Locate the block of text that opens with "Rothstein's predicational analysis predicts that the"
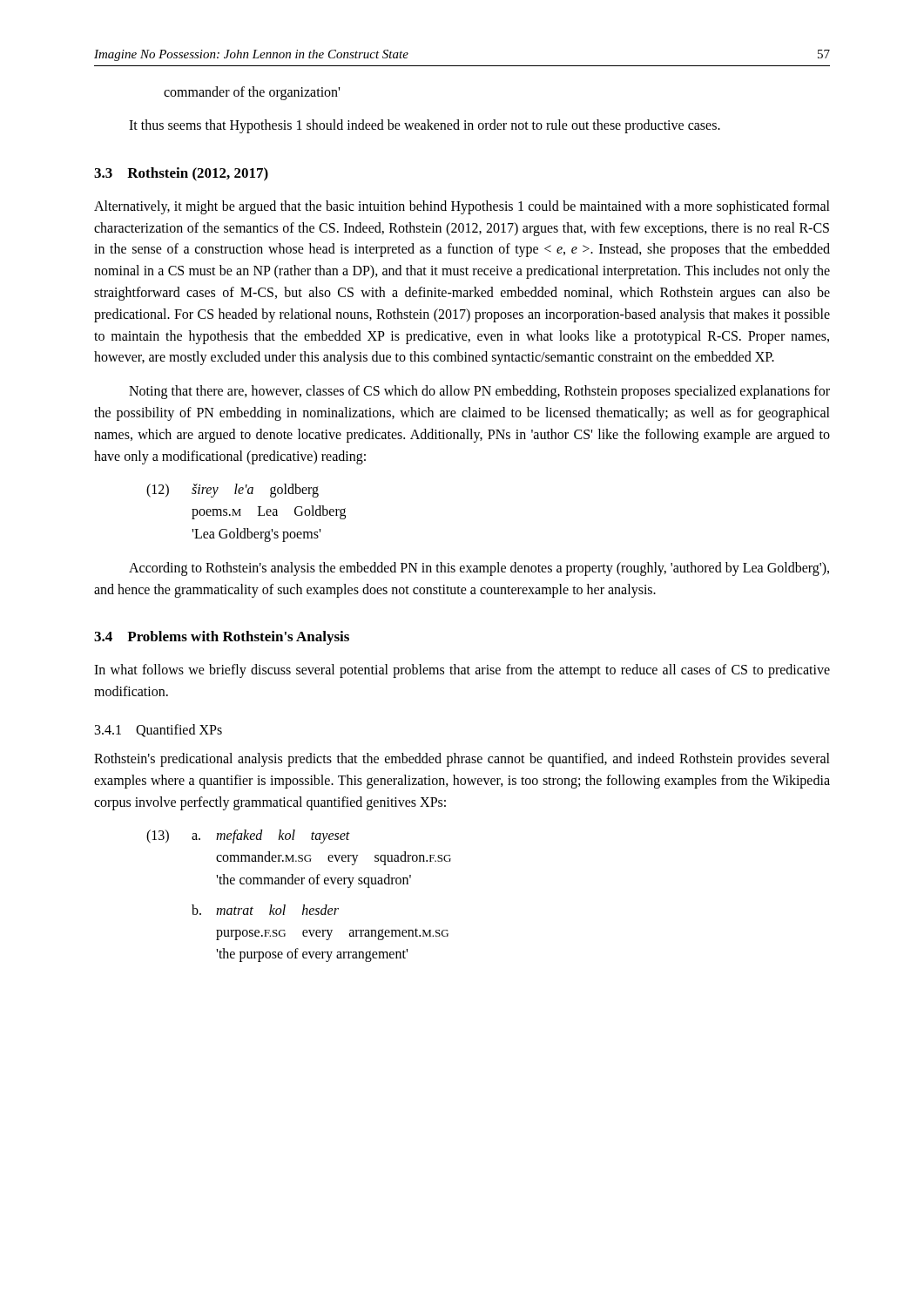 (x=462, y=780)
